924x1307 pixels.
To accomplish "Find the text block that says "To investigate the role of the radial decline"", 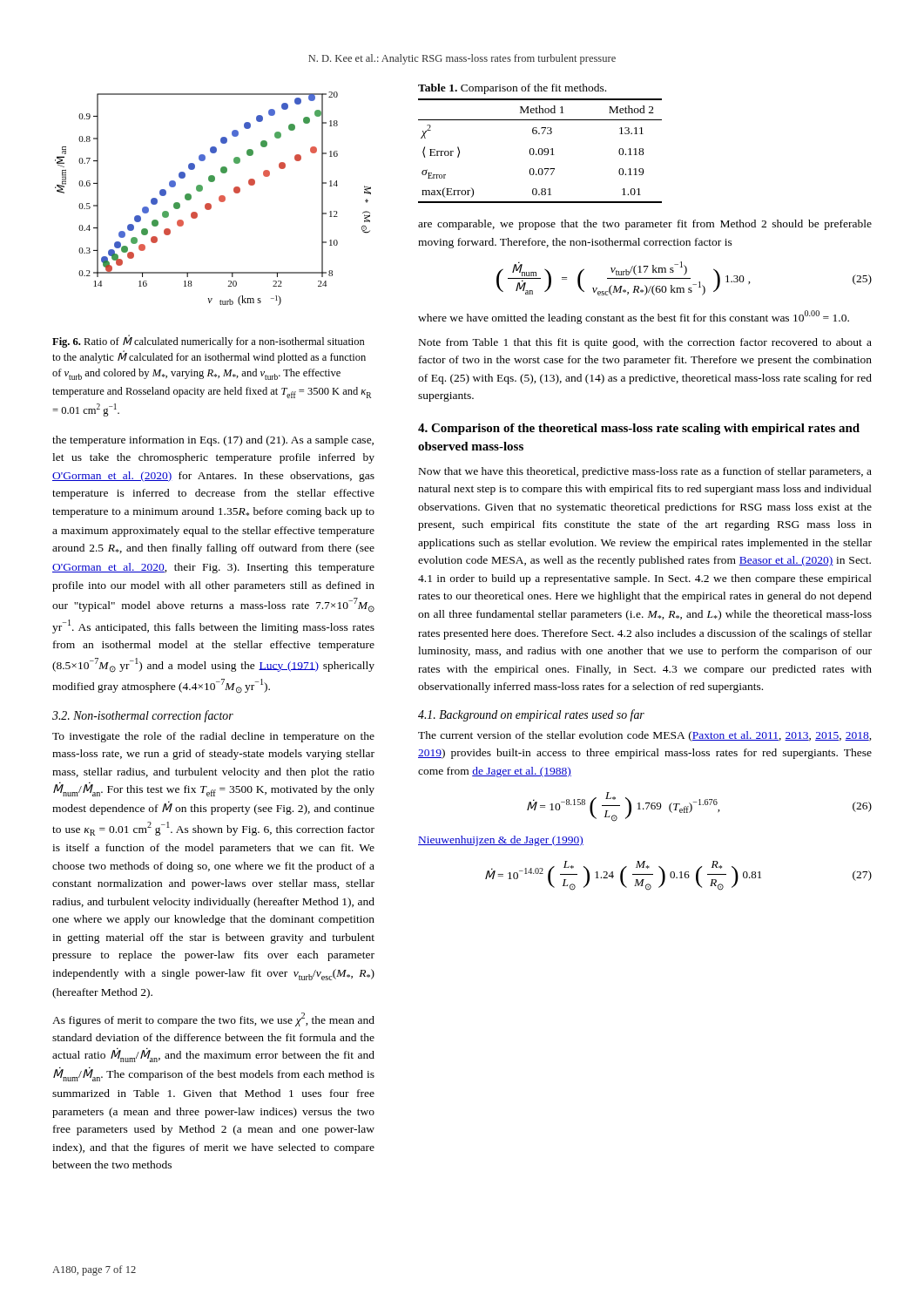I will pyautogui.click(x=213, y=864).
